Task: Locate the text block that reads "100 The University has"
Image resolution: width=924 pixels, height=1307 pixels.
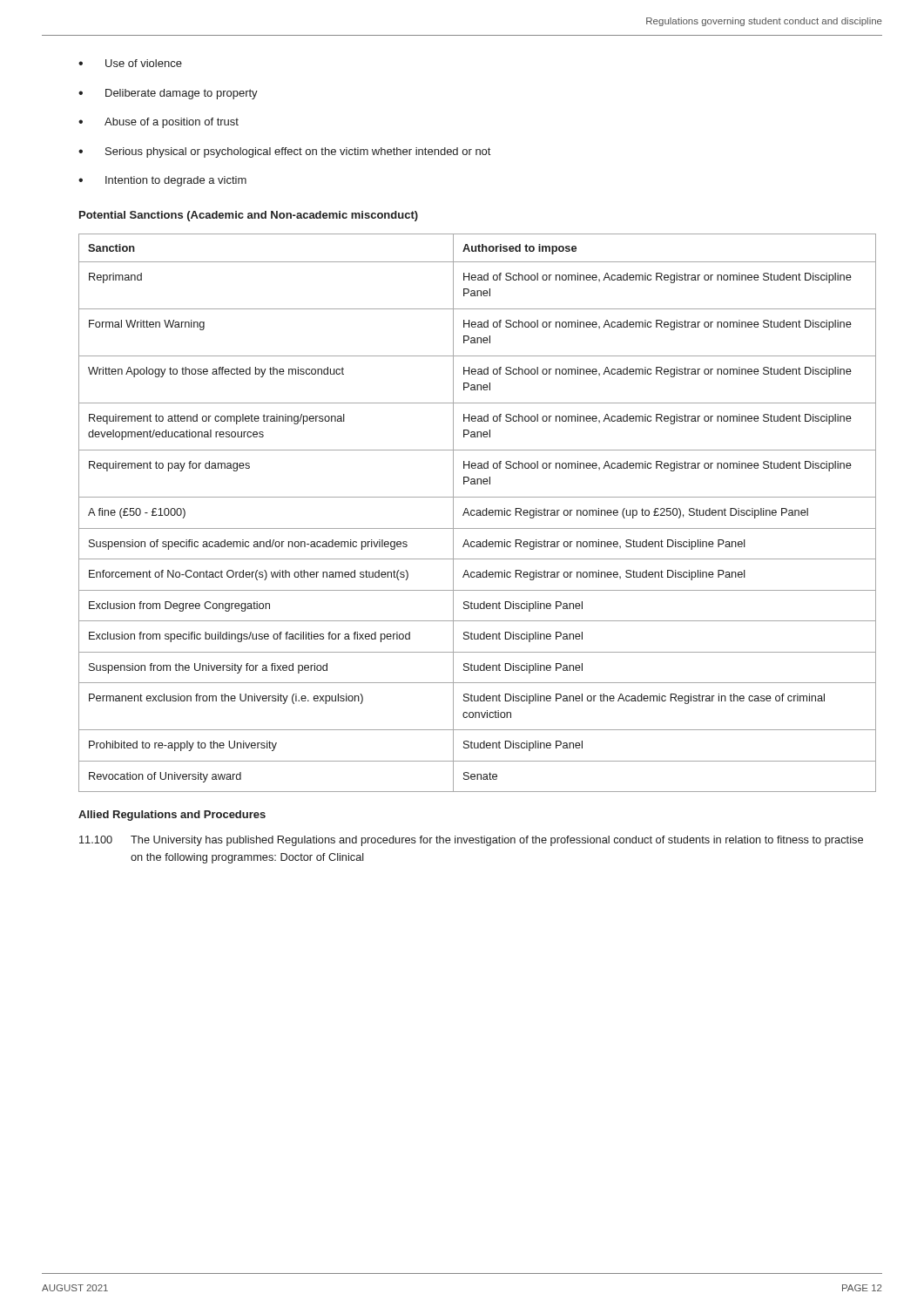Action: pyautogui.click(x=477, y=849)
